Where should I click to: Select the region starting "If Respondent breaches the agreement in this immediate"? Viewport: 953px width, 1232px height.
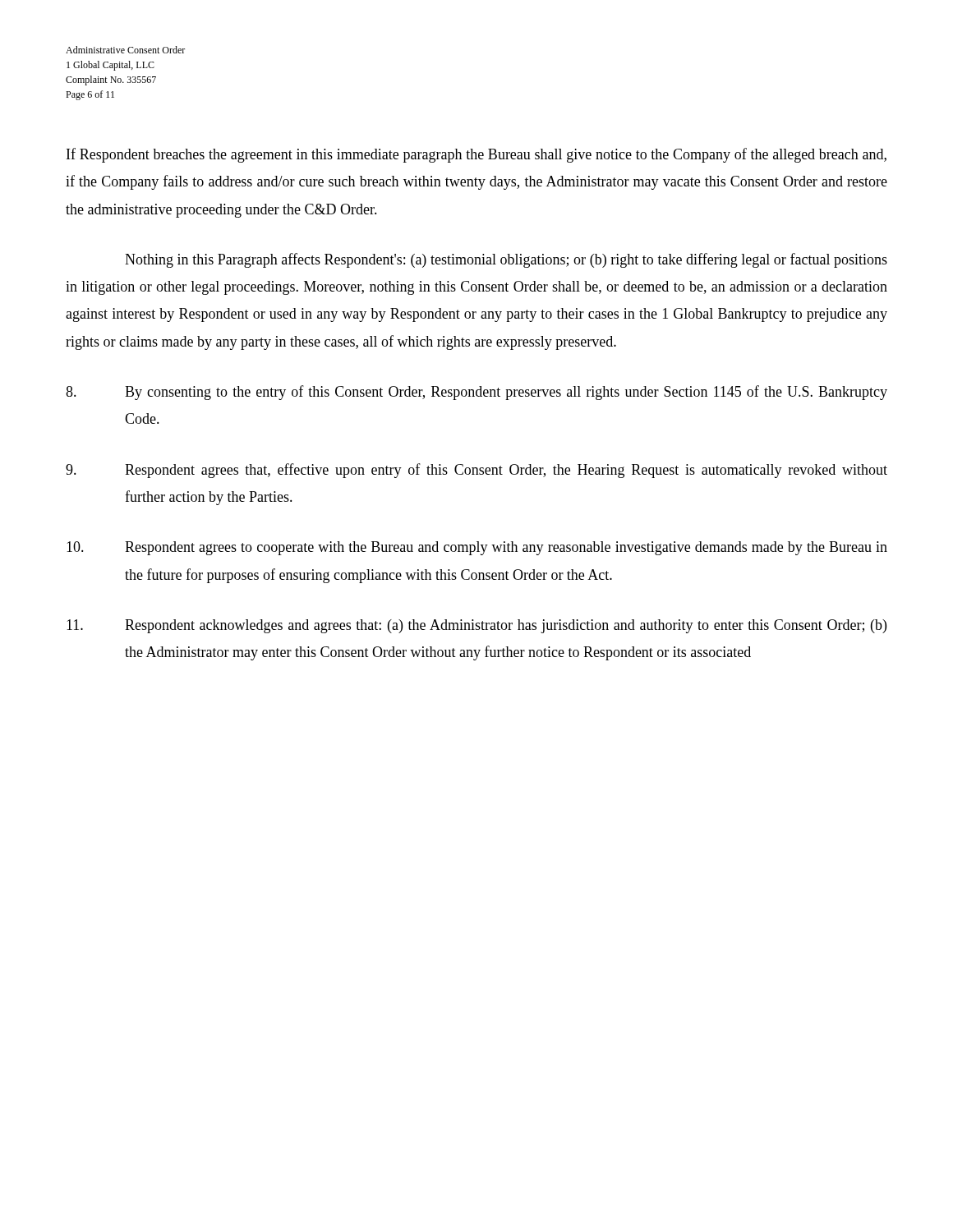click(476, 182)
